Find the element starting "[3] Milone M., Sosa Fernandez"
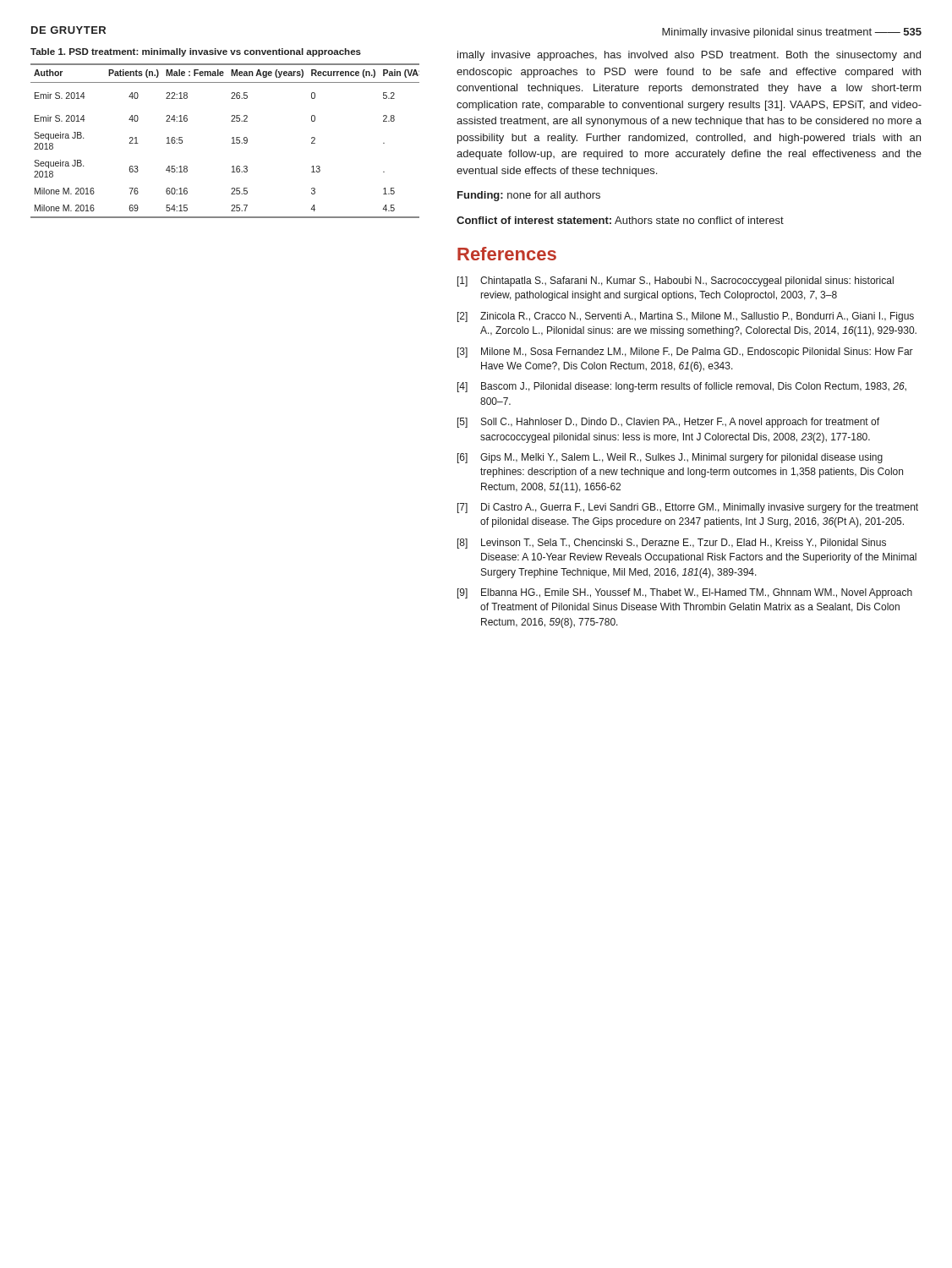This screenshot has height=1268, width=952. coord(689,359)
